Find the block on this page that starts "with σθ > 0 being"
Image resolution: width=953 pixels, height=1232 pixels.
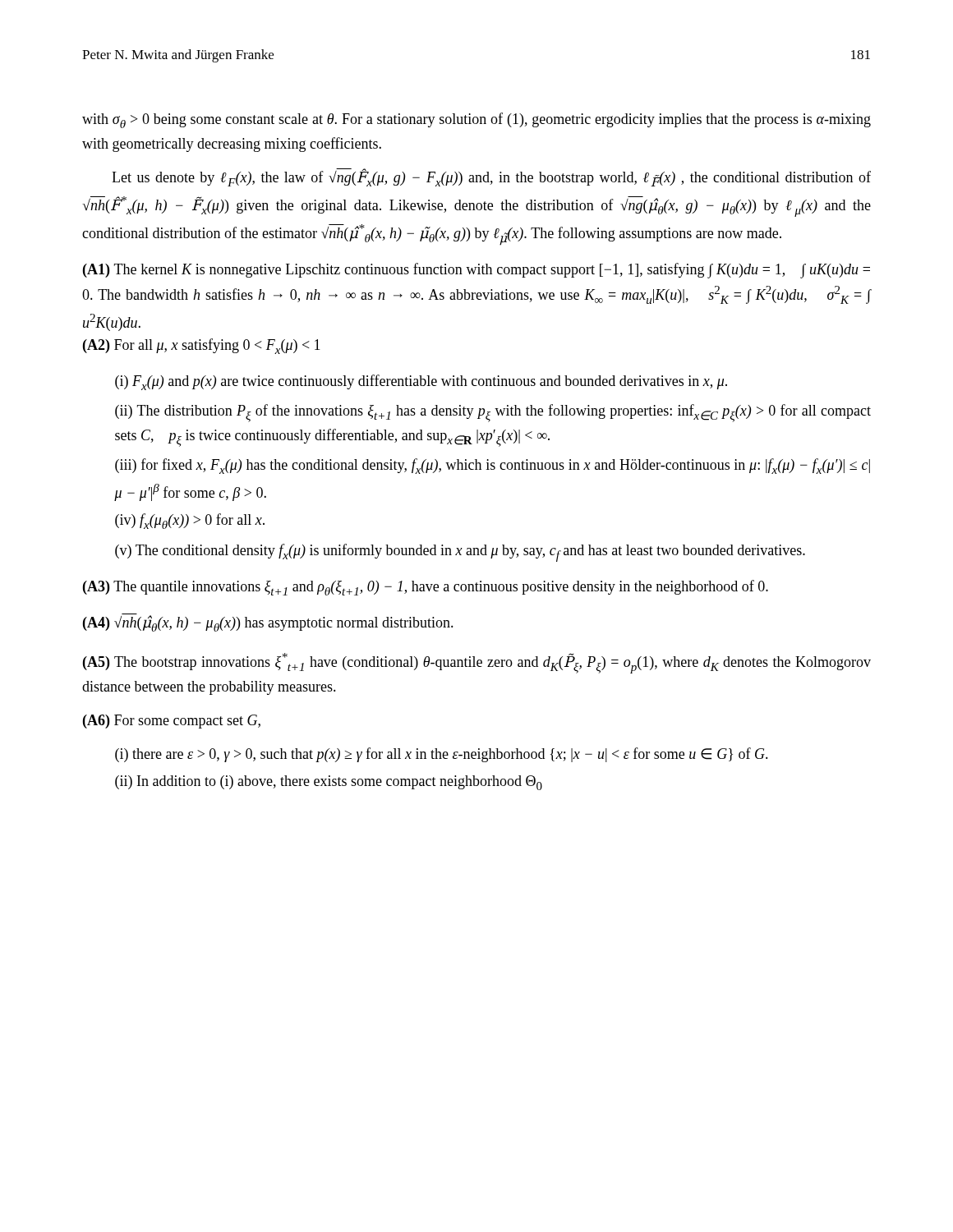tap(476, 131)
